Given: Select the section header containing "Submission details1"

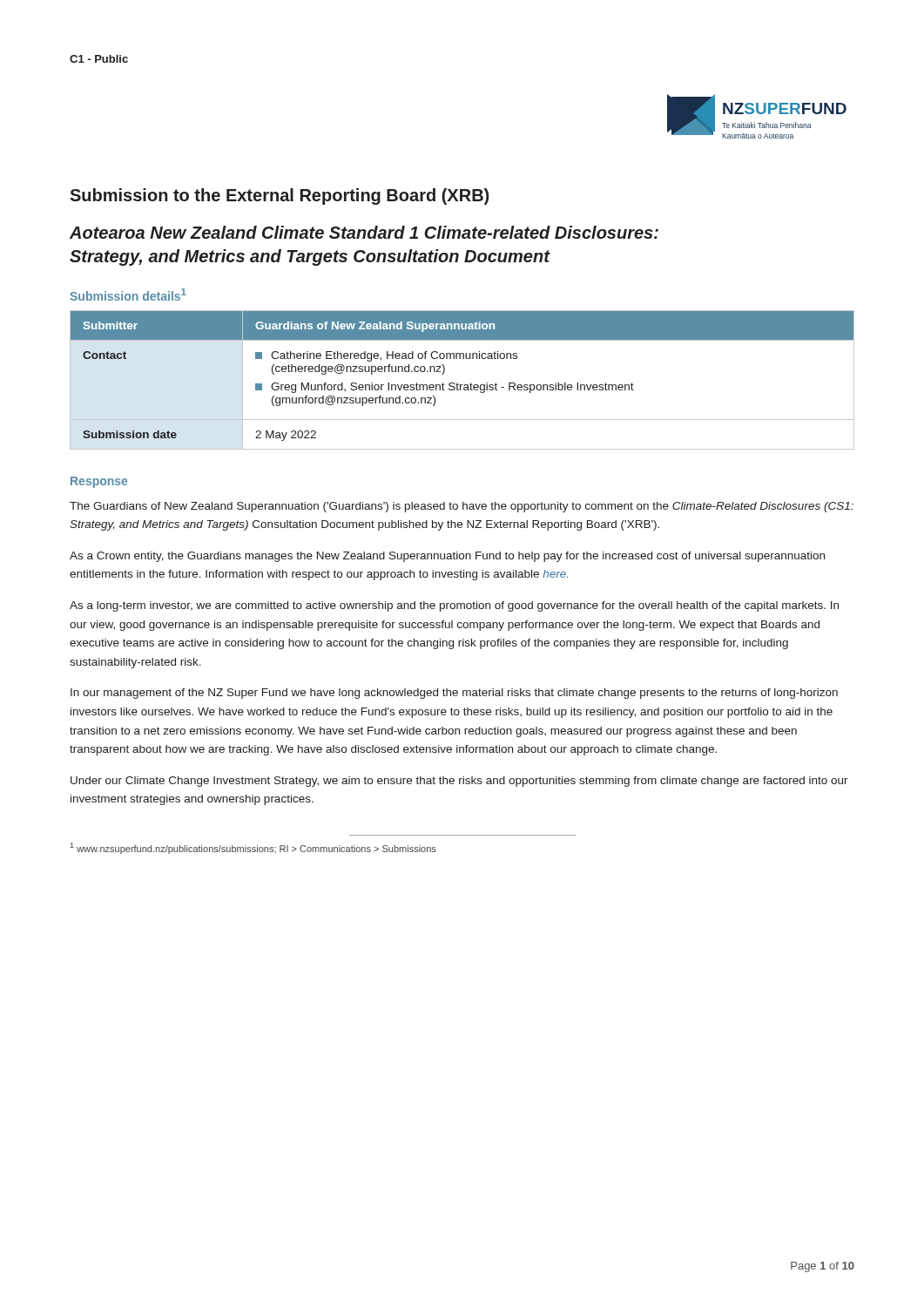Looking at the screenshot, I should click(x=128, y=294).
